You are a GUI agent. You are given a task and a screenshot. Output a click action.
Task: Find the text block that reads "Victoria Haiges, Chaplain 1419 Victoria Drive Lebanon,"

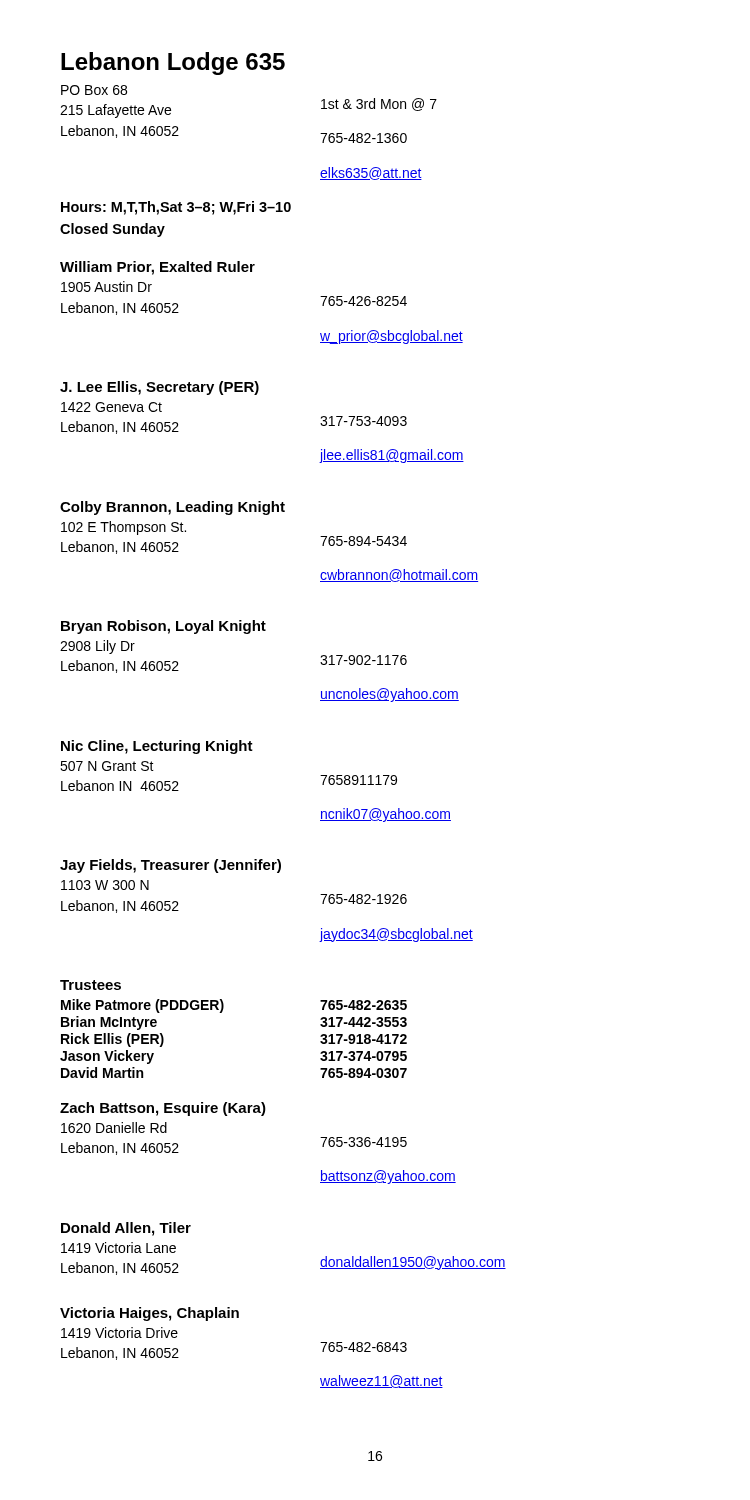click(x=375, y=1355)
